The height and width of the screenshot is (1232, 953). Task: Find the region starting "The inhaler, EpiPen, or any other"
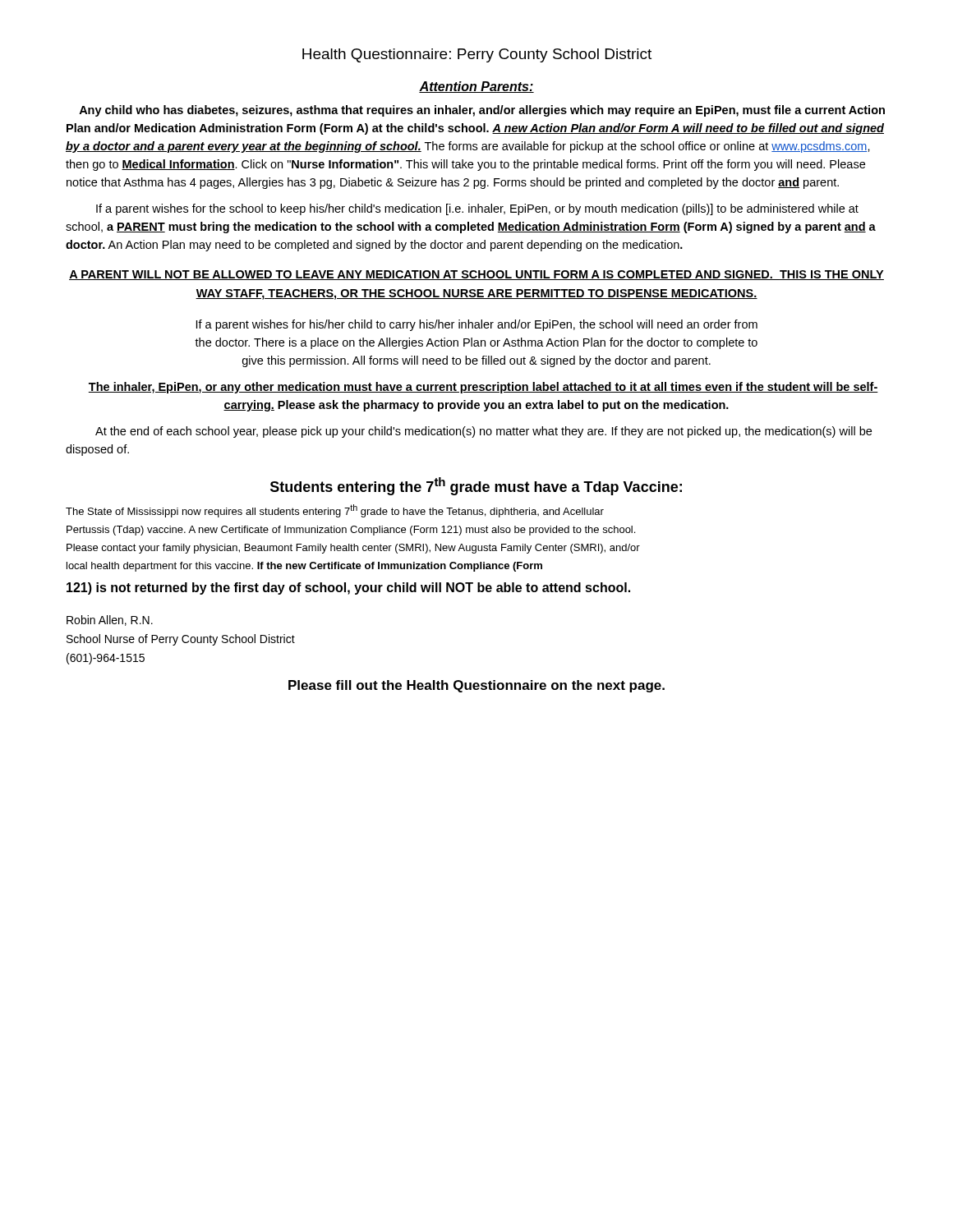coord(476,396)
